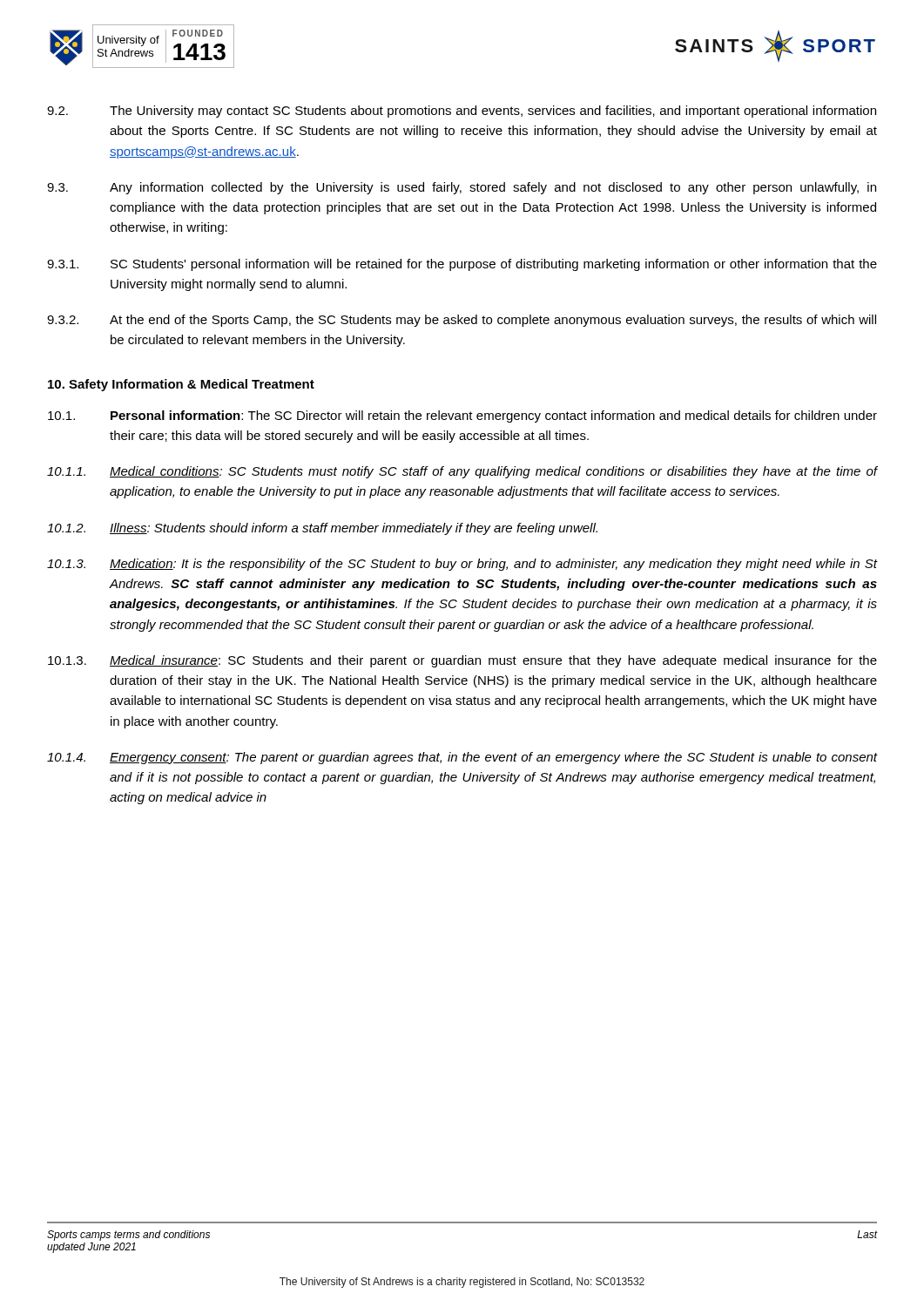Image resolution: width=924 pixels, height=1307 pixels.
Task: Click on the list item that says "10.1.2. Illness: Students should inform a"
Action: [x=462, y=527]
